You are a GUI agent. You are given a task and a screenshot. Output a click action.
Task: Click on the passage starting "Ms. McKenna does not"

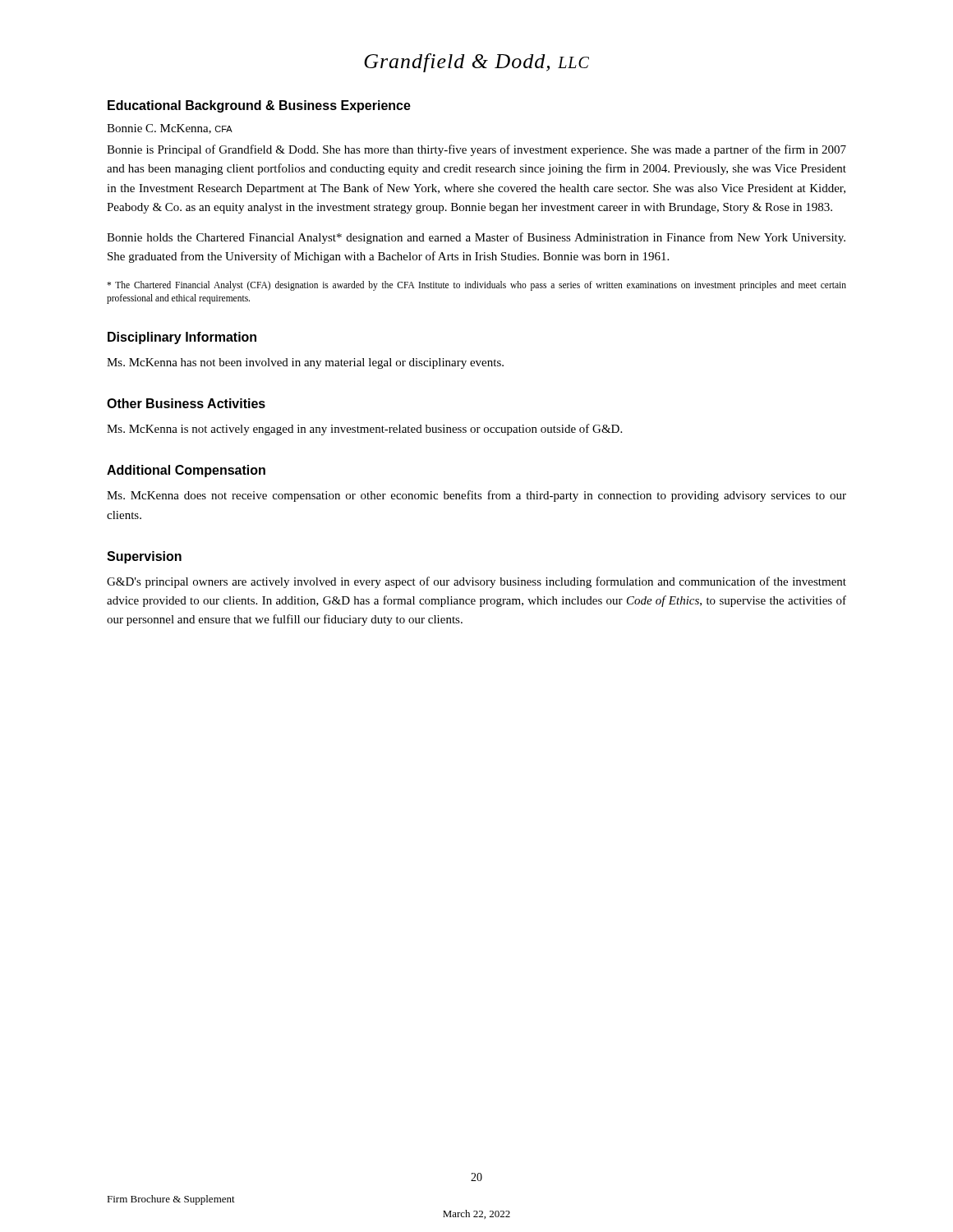(476, 505)
